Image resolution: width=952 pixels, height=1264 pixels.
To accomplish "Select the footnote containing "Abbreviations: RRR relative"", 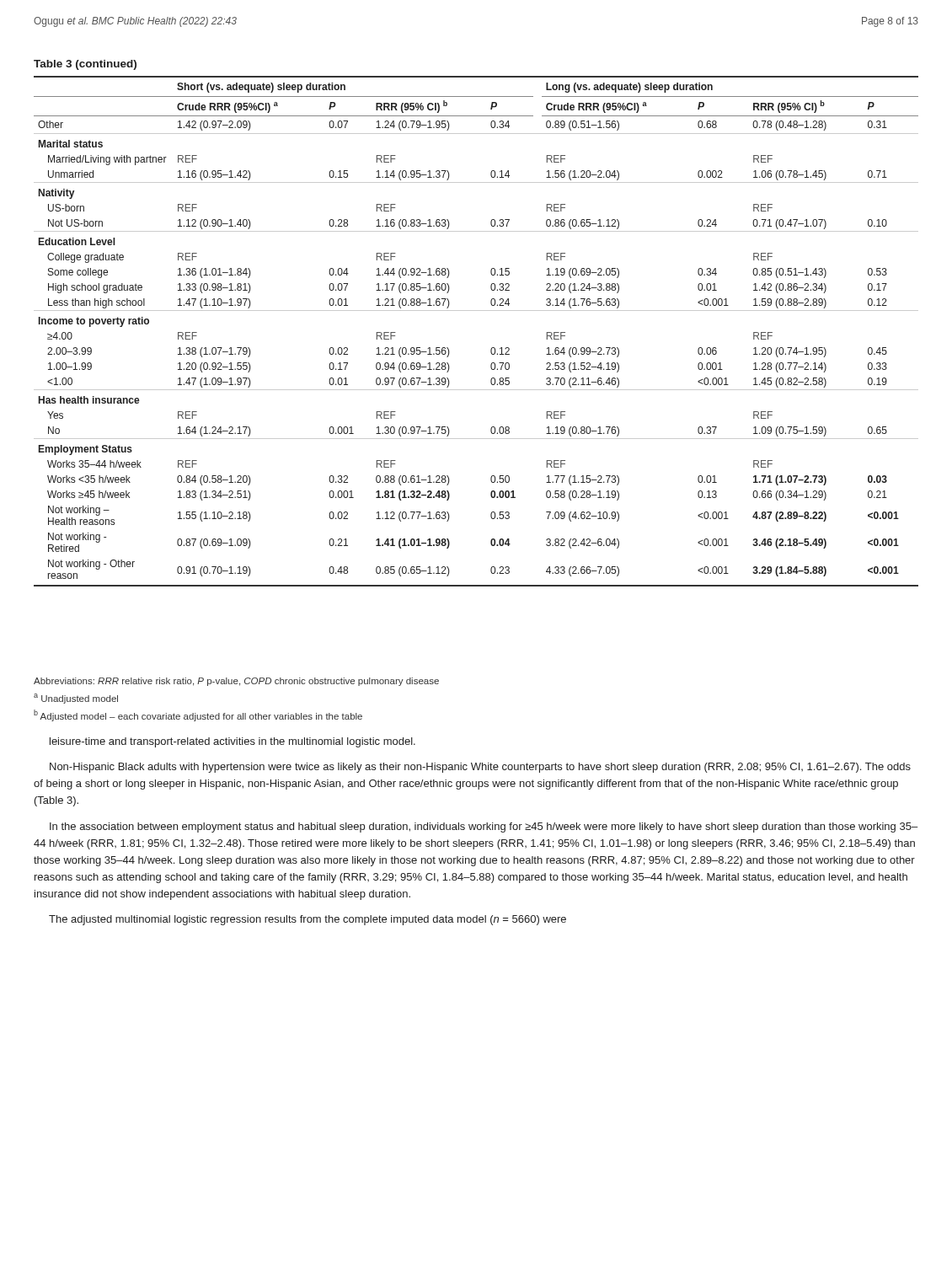I will tap(236, 682).
